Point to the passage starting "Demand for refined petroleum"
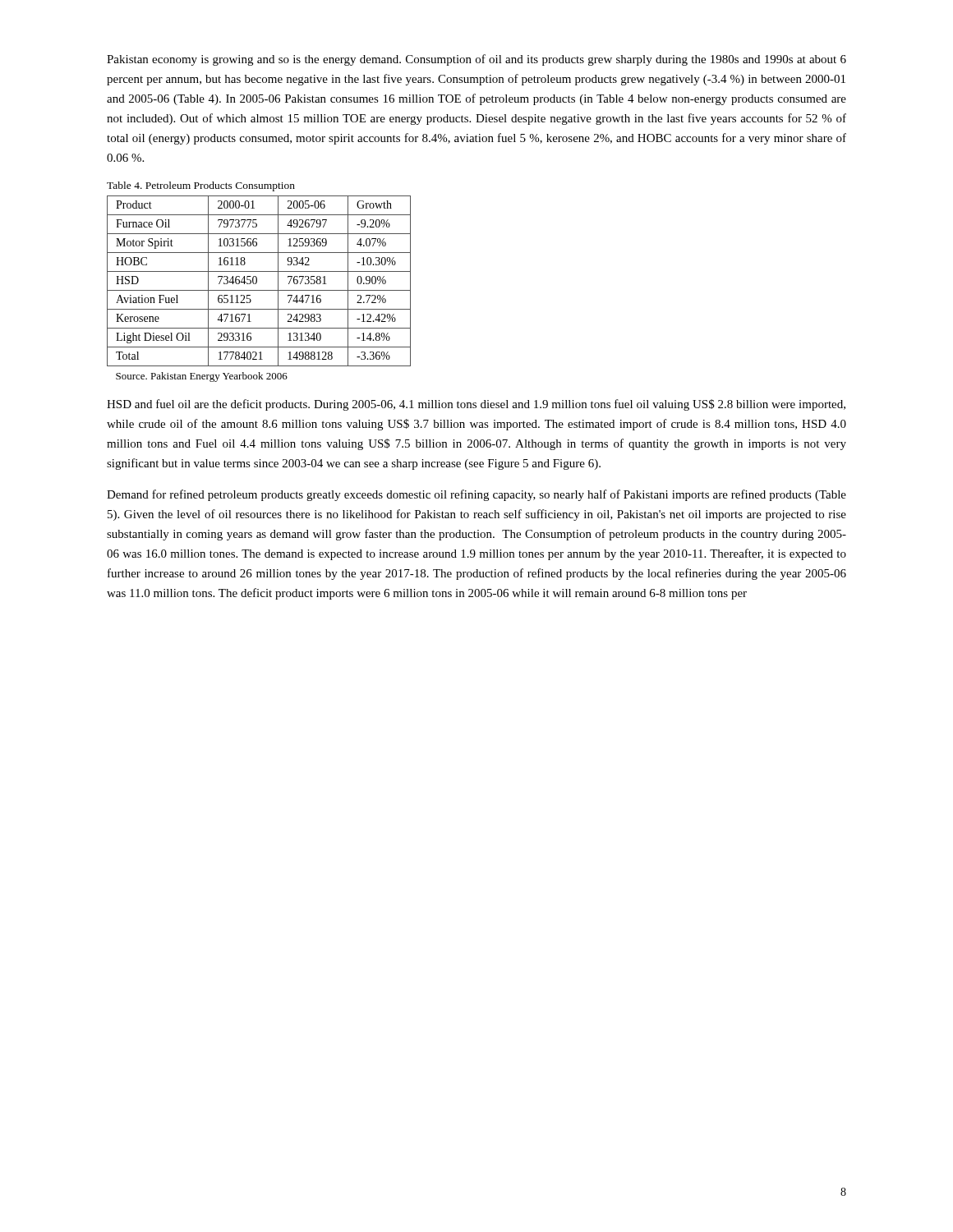 pyautogui.click(x=476, y=544)
